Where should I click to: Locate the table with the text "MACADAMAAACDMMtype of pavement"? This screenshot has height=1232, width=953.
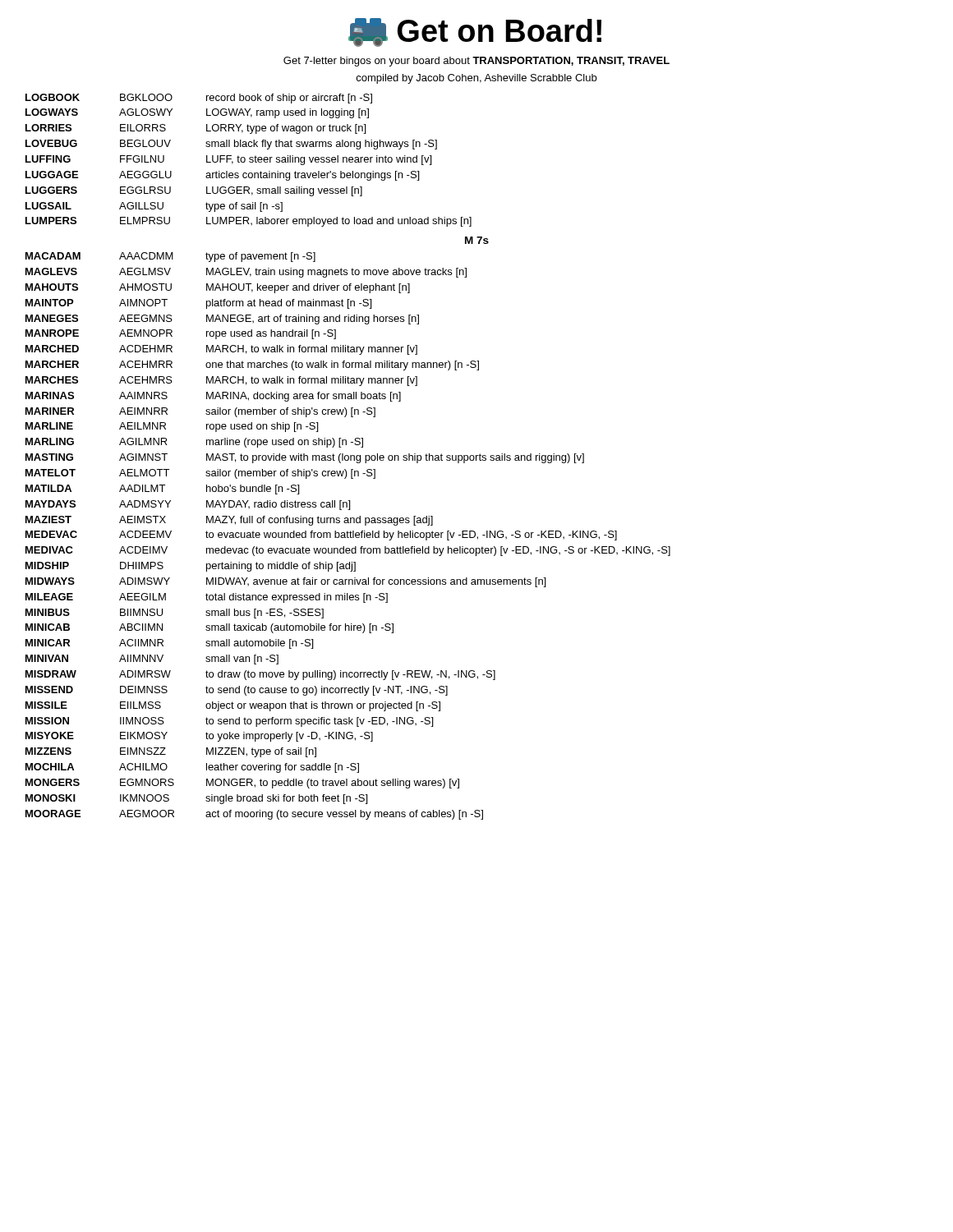coord(476,535)
